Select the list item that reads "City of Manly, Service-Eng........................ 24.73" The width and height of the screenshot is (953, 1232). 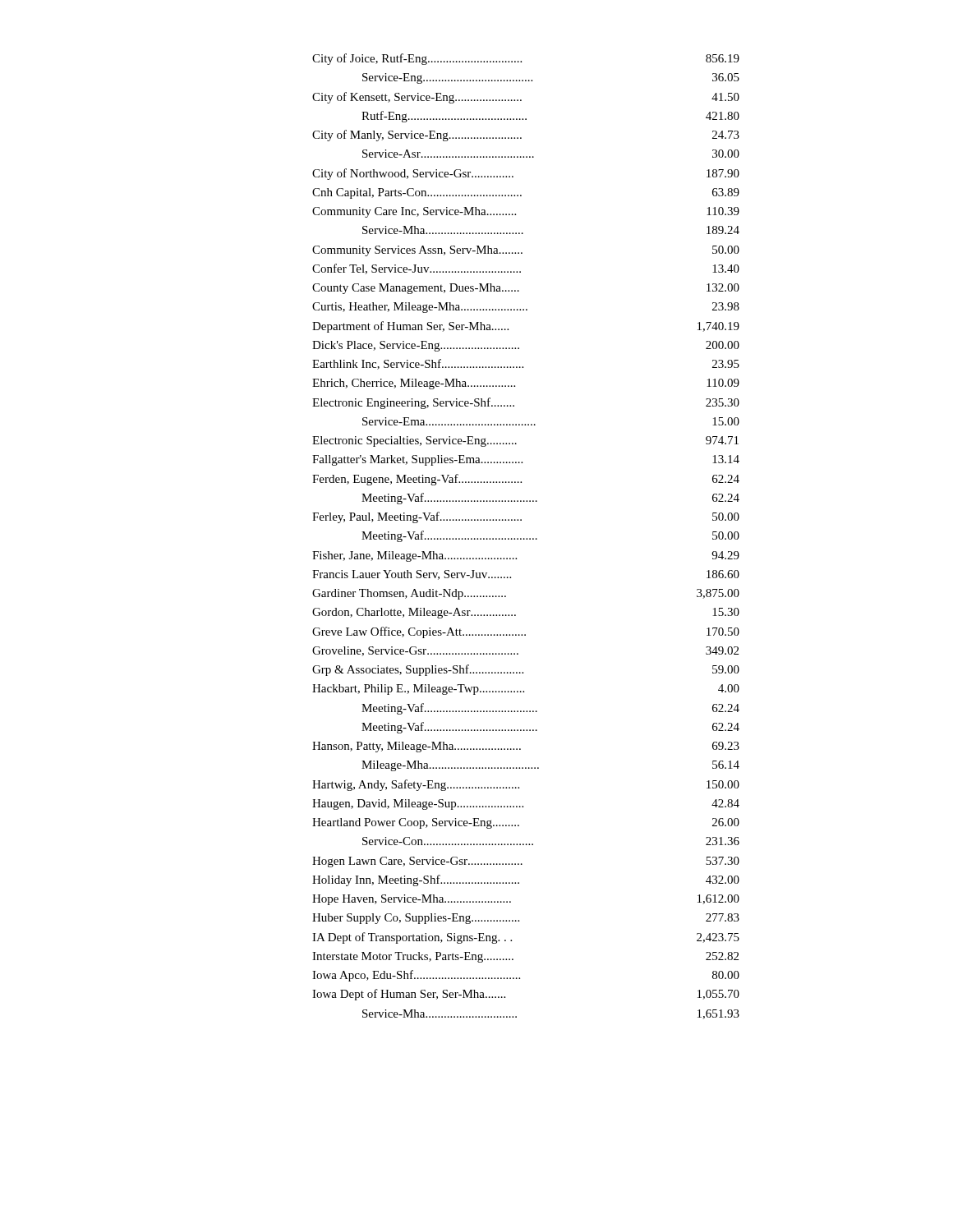526,135
